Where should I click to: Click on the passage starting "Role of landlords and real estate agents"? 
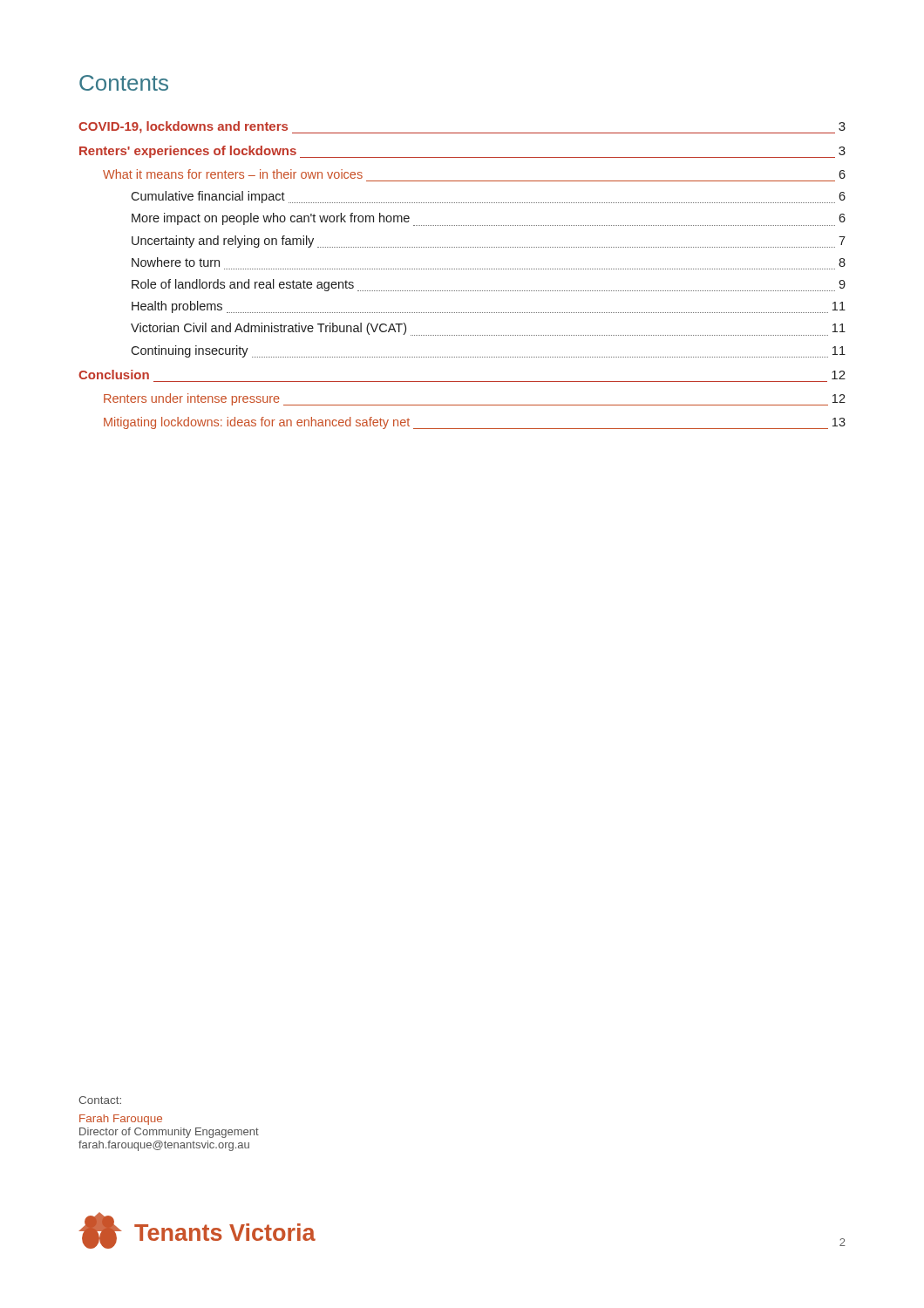coord(462,285)
